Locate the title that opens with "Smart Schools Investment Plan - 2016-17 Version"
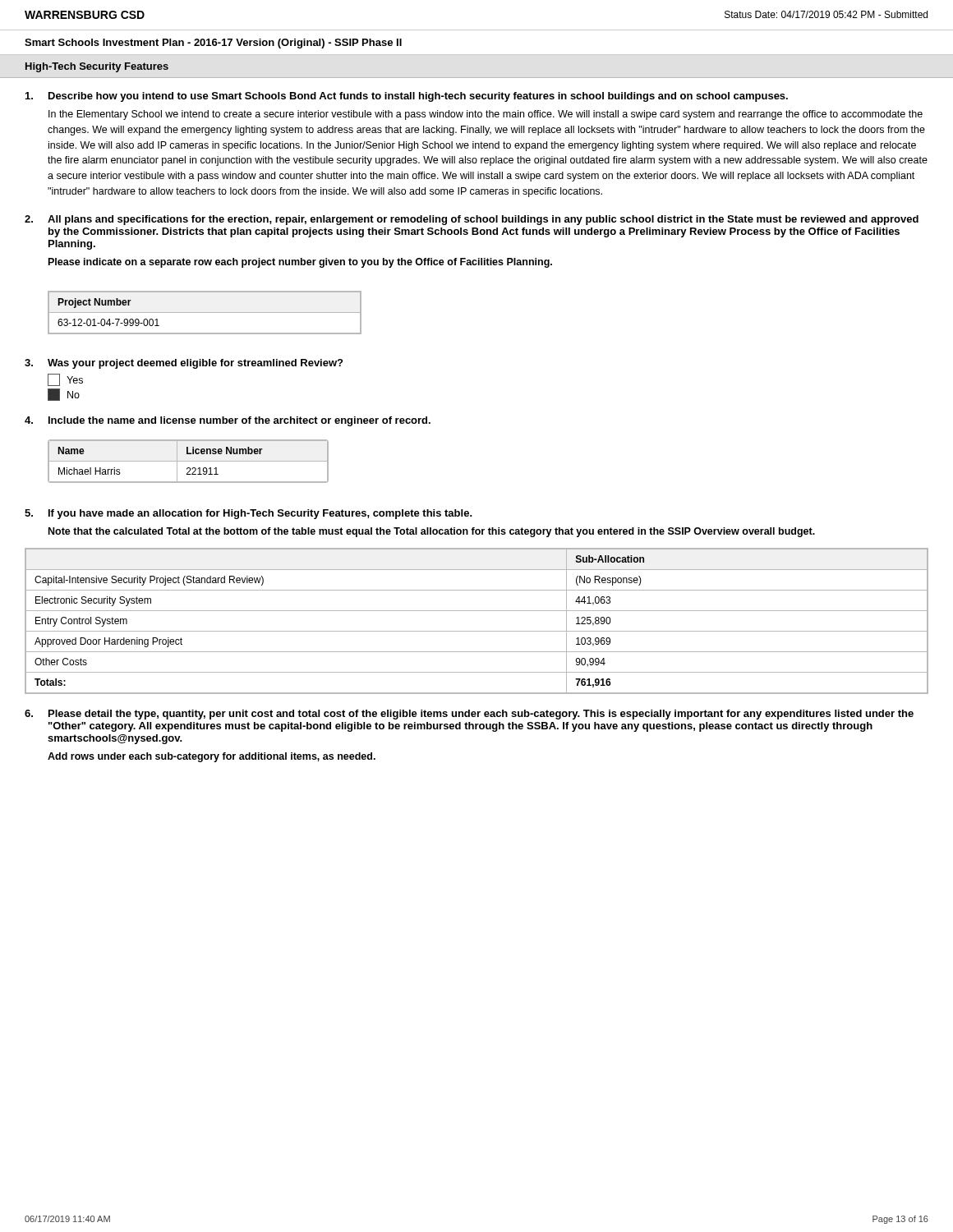Screen dimensions: 1232x953 [x=213, y=42]
